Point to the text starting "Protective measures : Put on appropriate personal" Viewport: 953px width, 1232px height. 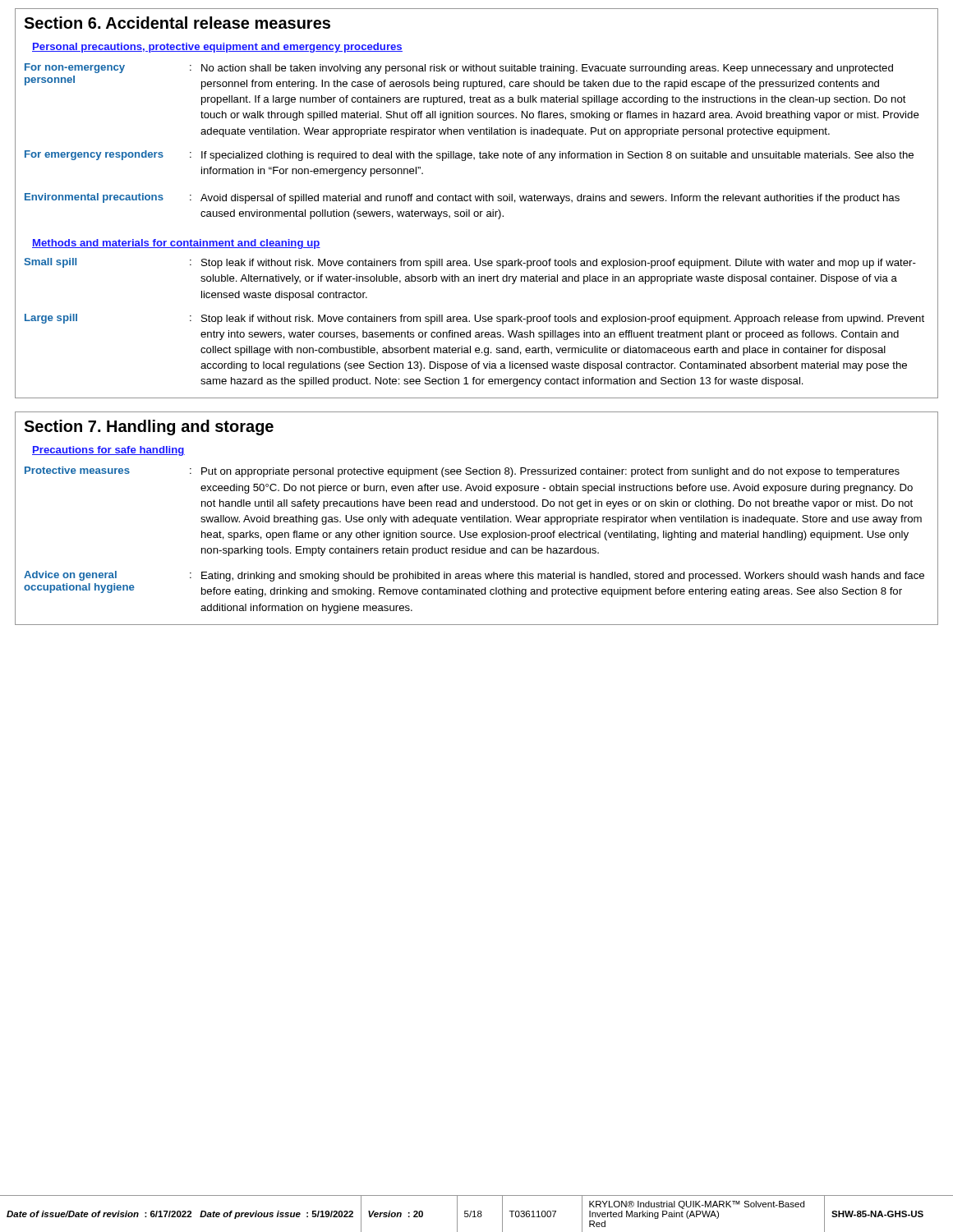point(476,511)
